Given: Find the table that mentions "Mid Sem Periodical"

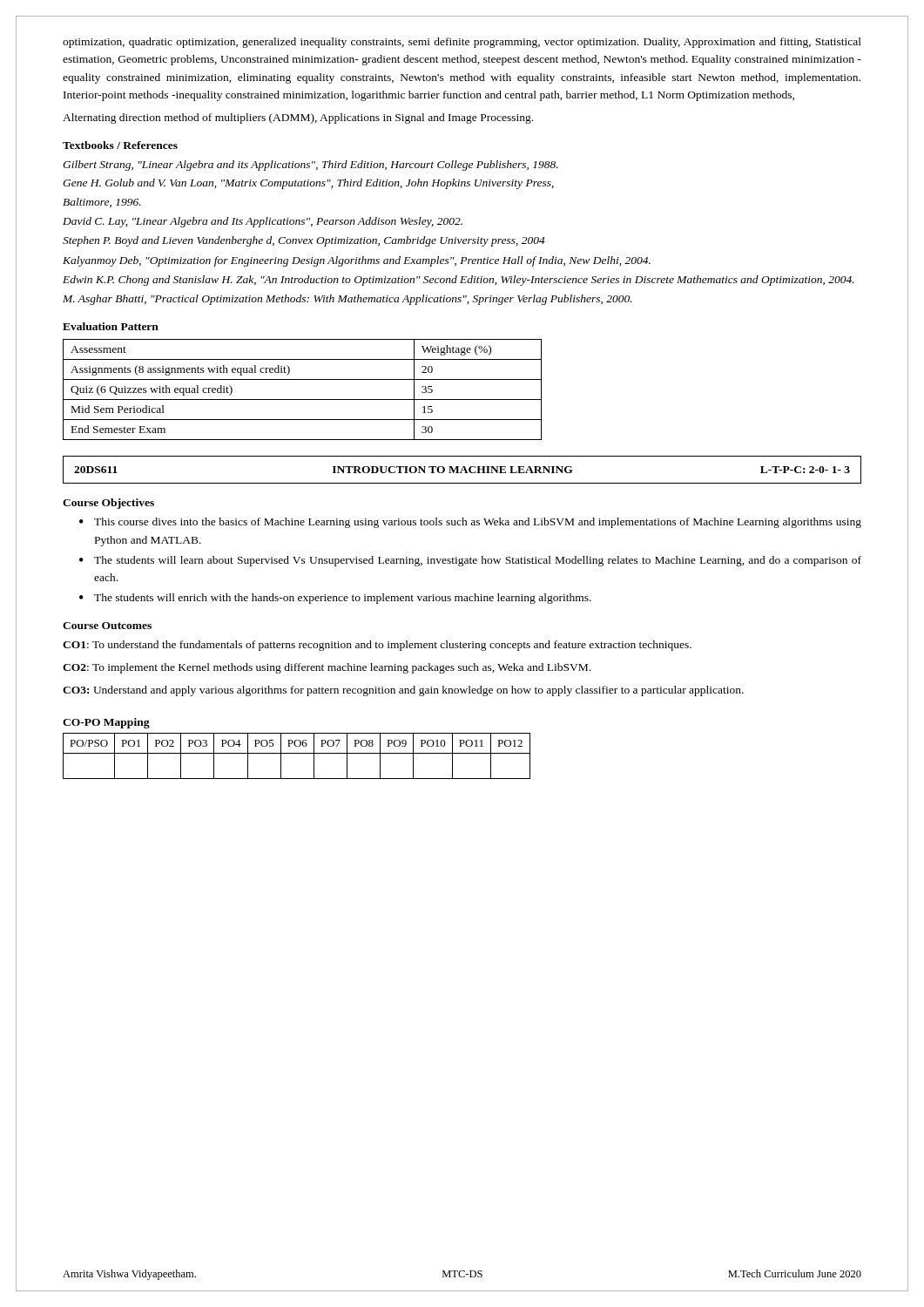Looking at the screenshot, I should (x=462, y=390).
